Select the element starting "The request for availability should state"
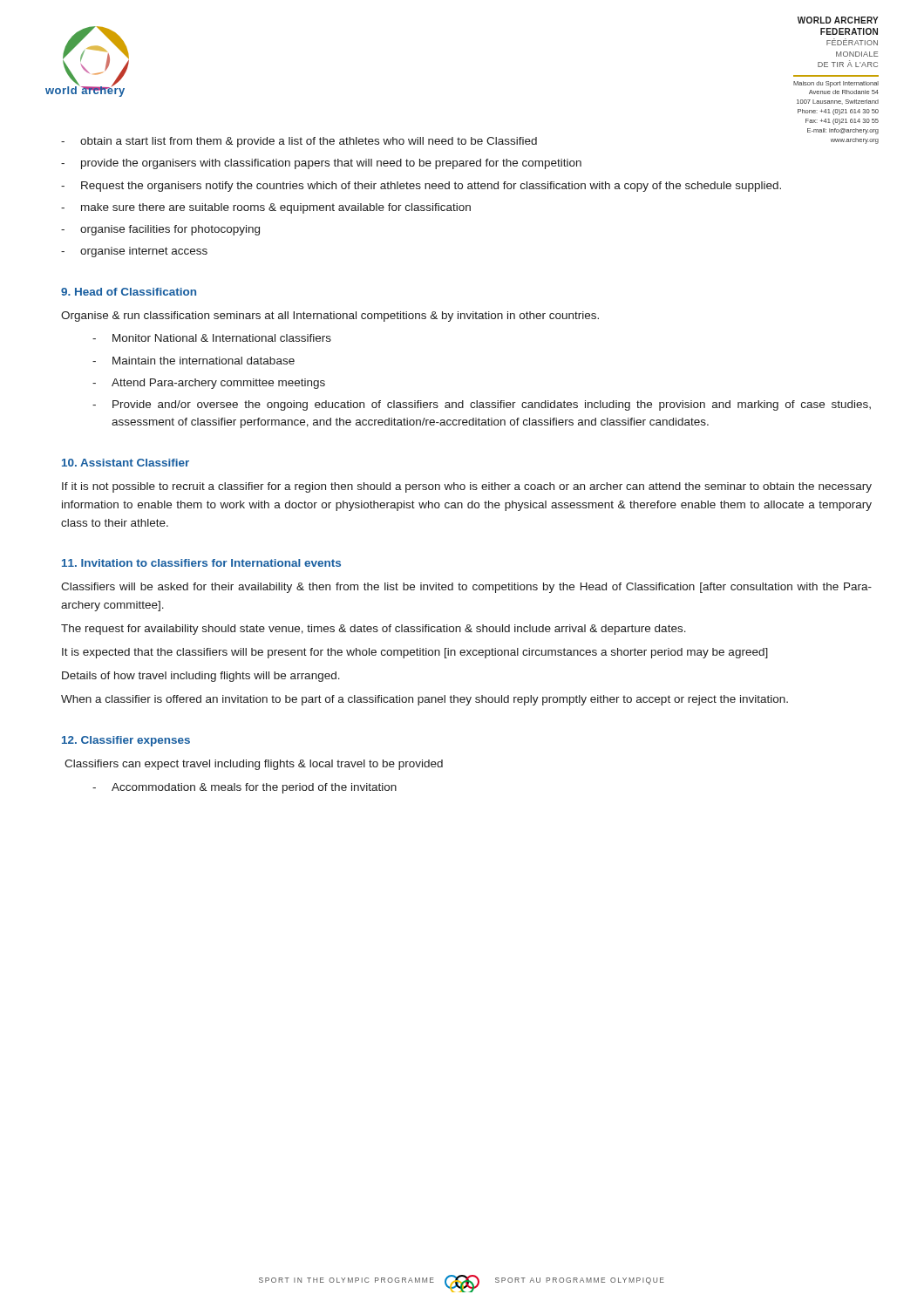This screenshot has height=1308, width=924. tap(374, 628)
